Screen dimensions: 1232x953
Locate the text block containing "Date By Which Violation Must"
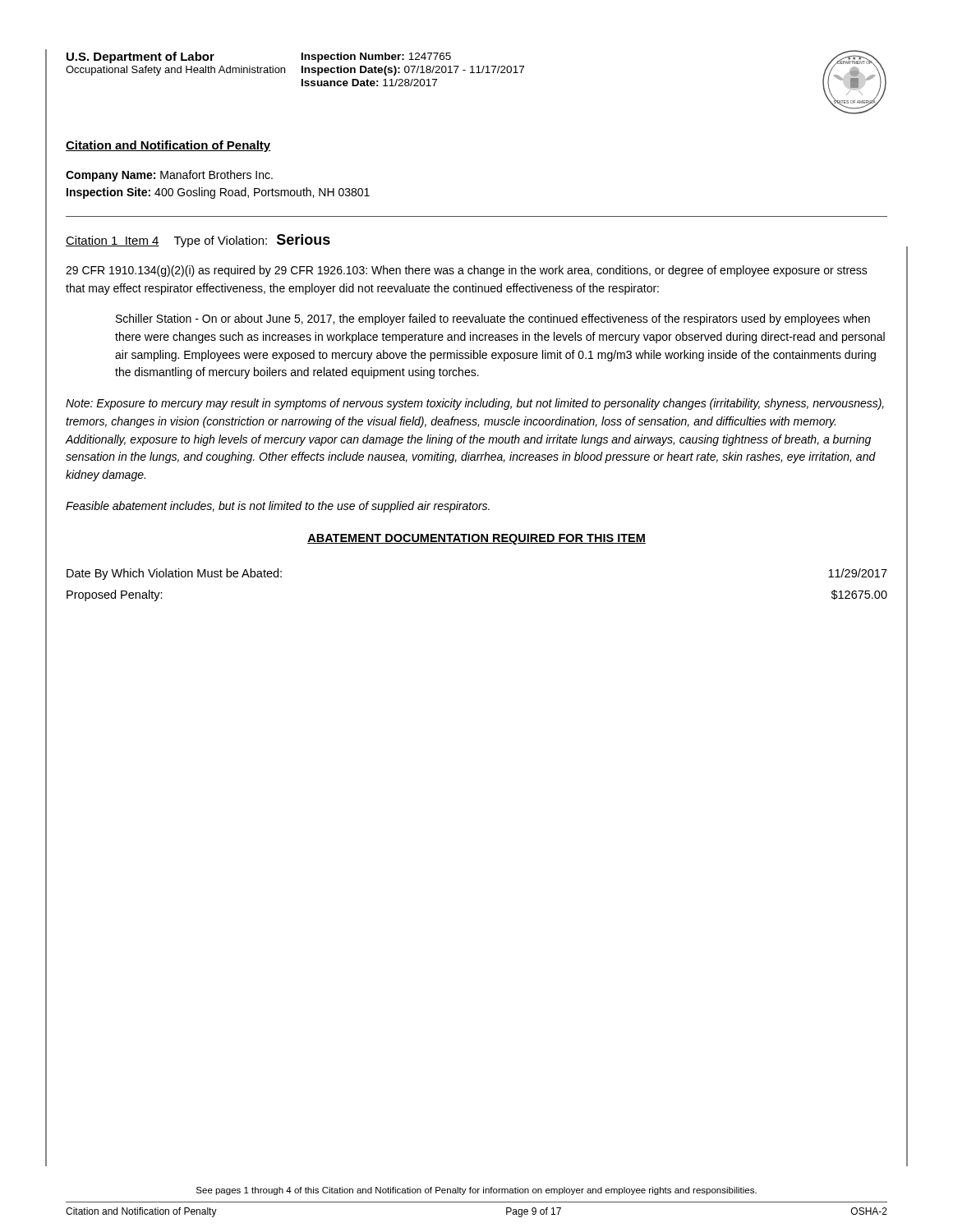(x=172, y=574)
